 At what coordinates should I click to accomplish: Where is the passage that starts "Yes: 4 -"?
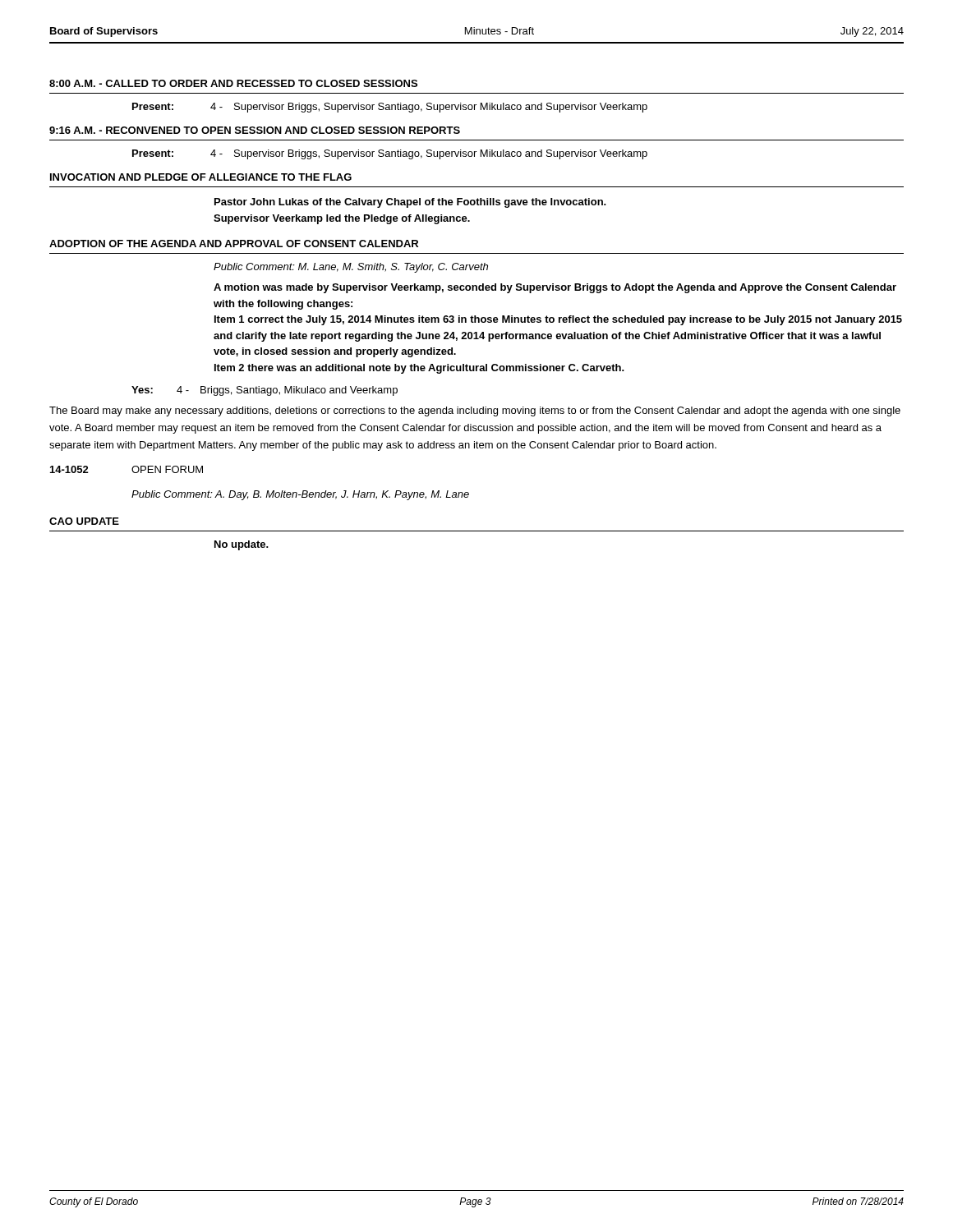pos(265,390)
